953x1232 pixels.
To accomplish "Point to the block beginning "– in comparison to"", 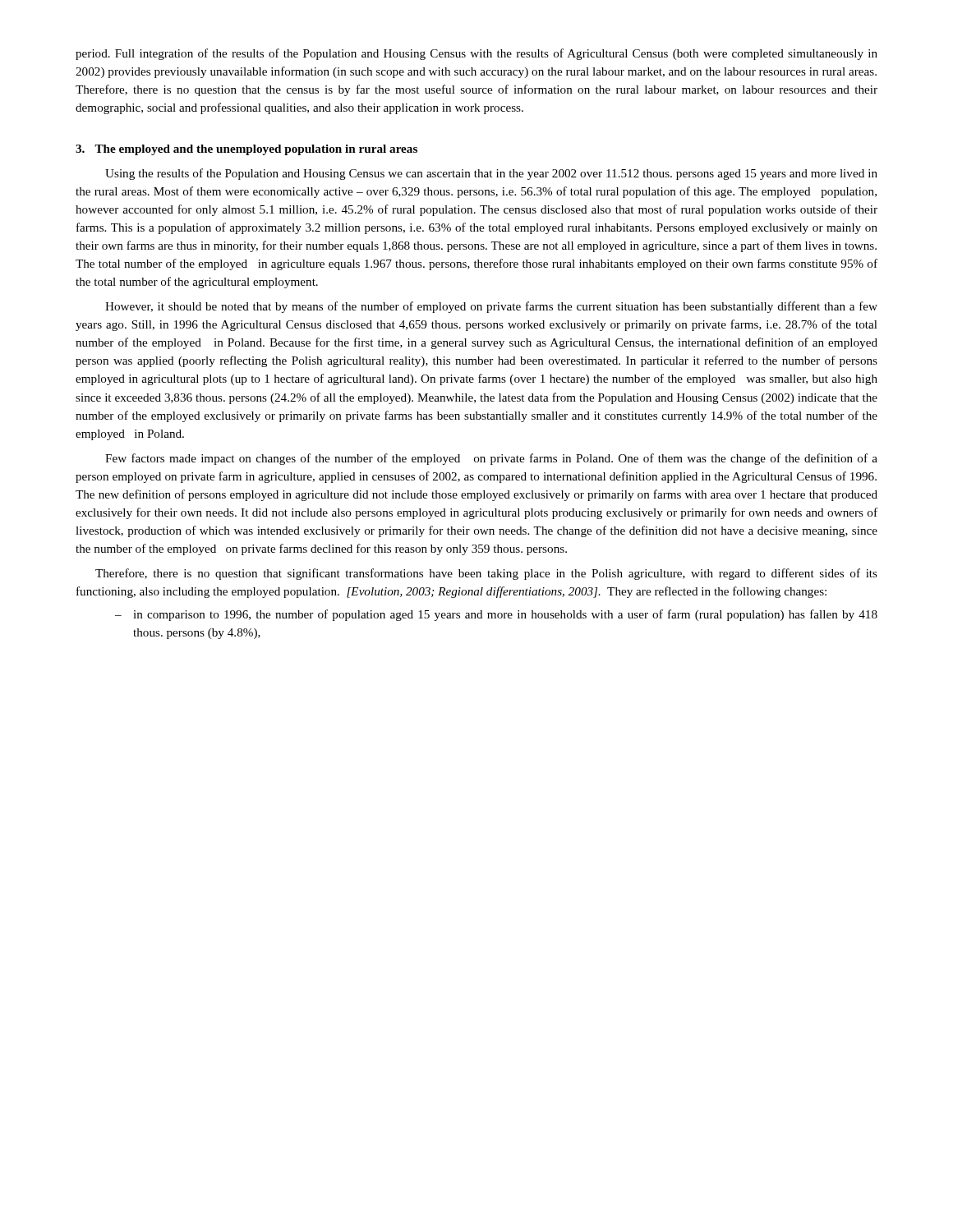I will coord(496,623).
